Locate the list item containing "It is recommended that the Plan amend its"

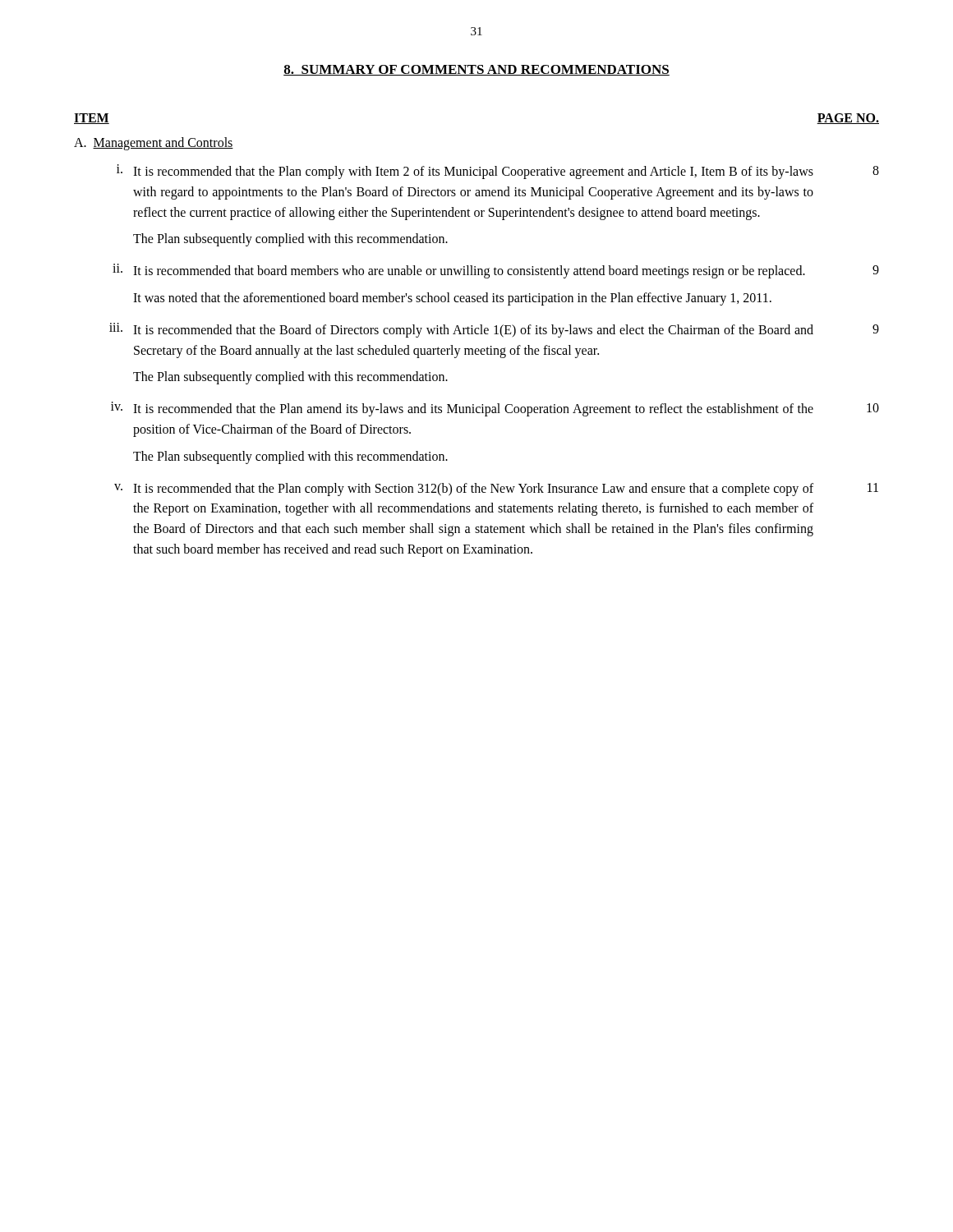[473, 419]
